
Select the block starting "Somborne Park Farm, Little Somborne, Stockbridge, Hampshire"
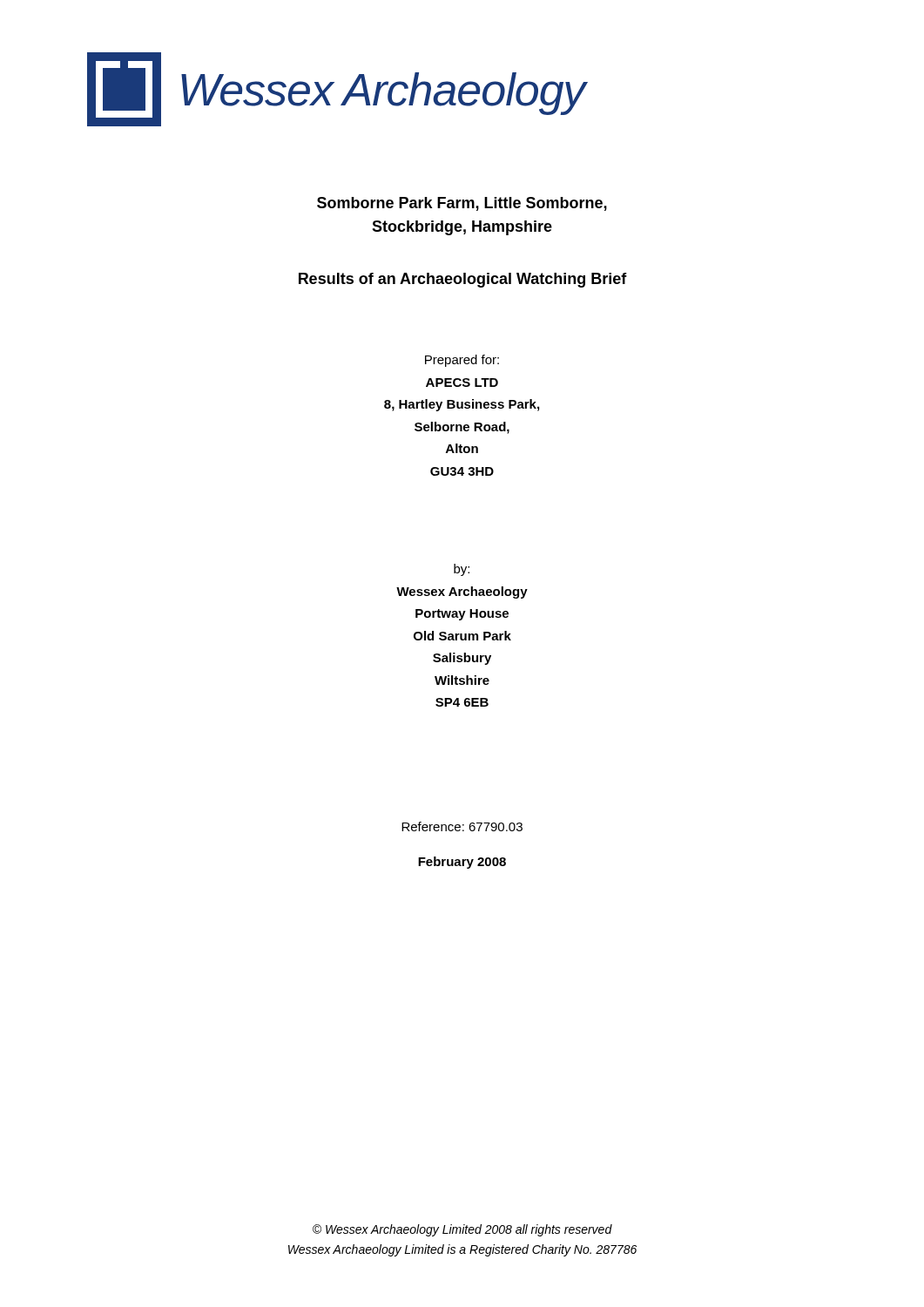[462, 215]
